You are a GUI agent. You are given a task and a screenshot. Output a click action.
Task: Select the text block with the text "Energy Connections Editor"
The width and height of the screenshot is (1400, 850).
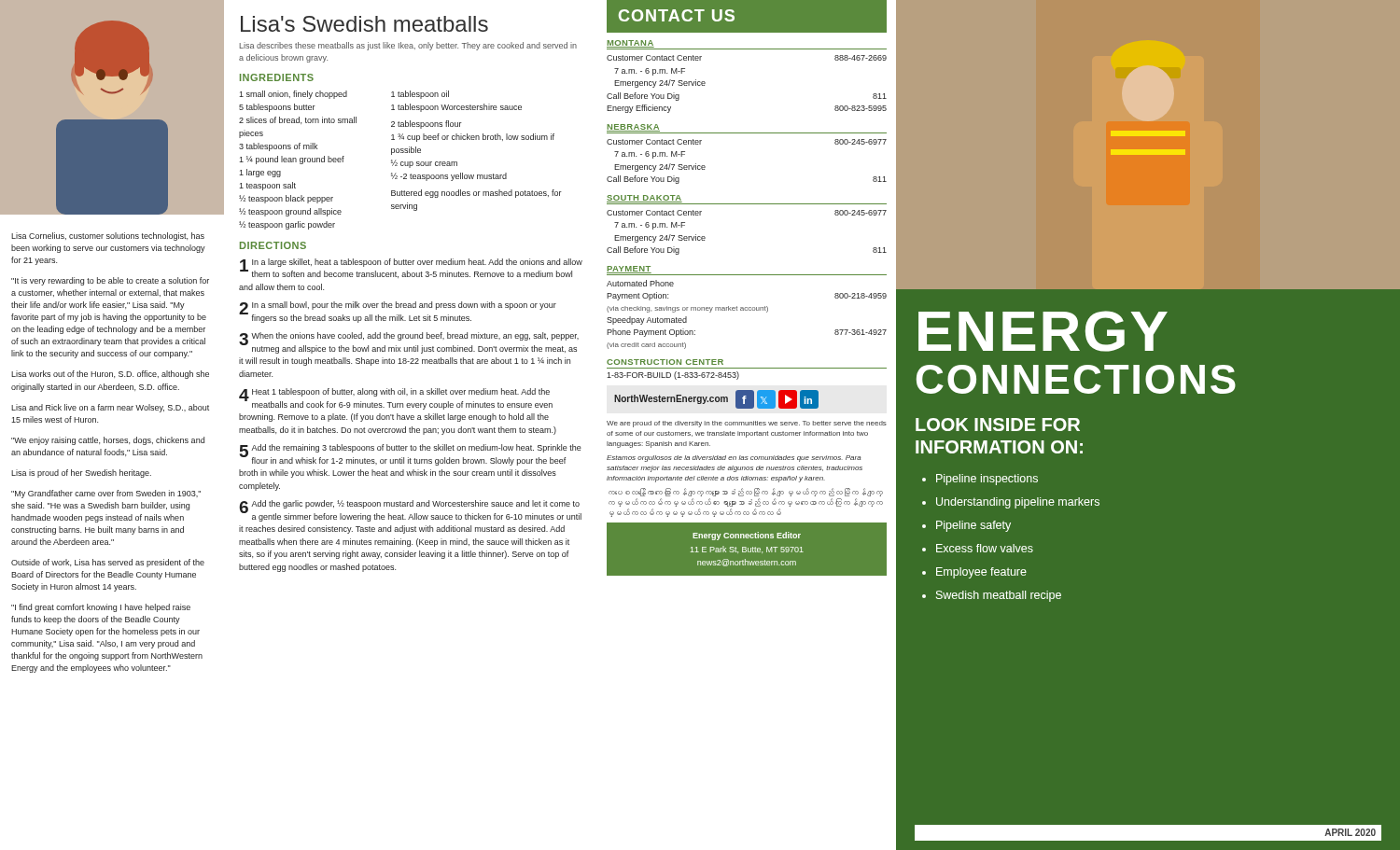[x=747, y=549]
